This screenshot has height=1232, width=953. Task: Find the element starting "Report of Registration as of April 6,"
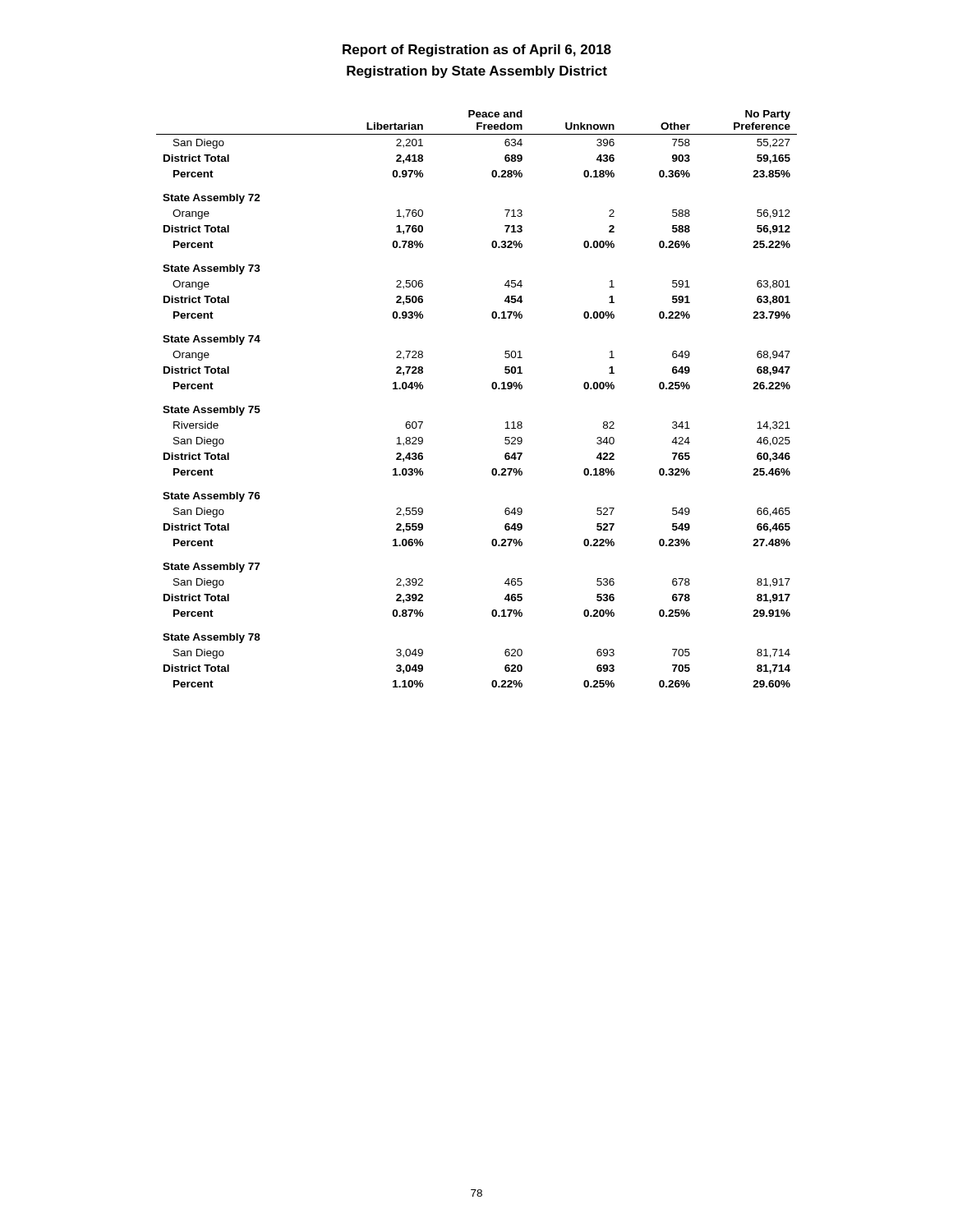(476, 60)
